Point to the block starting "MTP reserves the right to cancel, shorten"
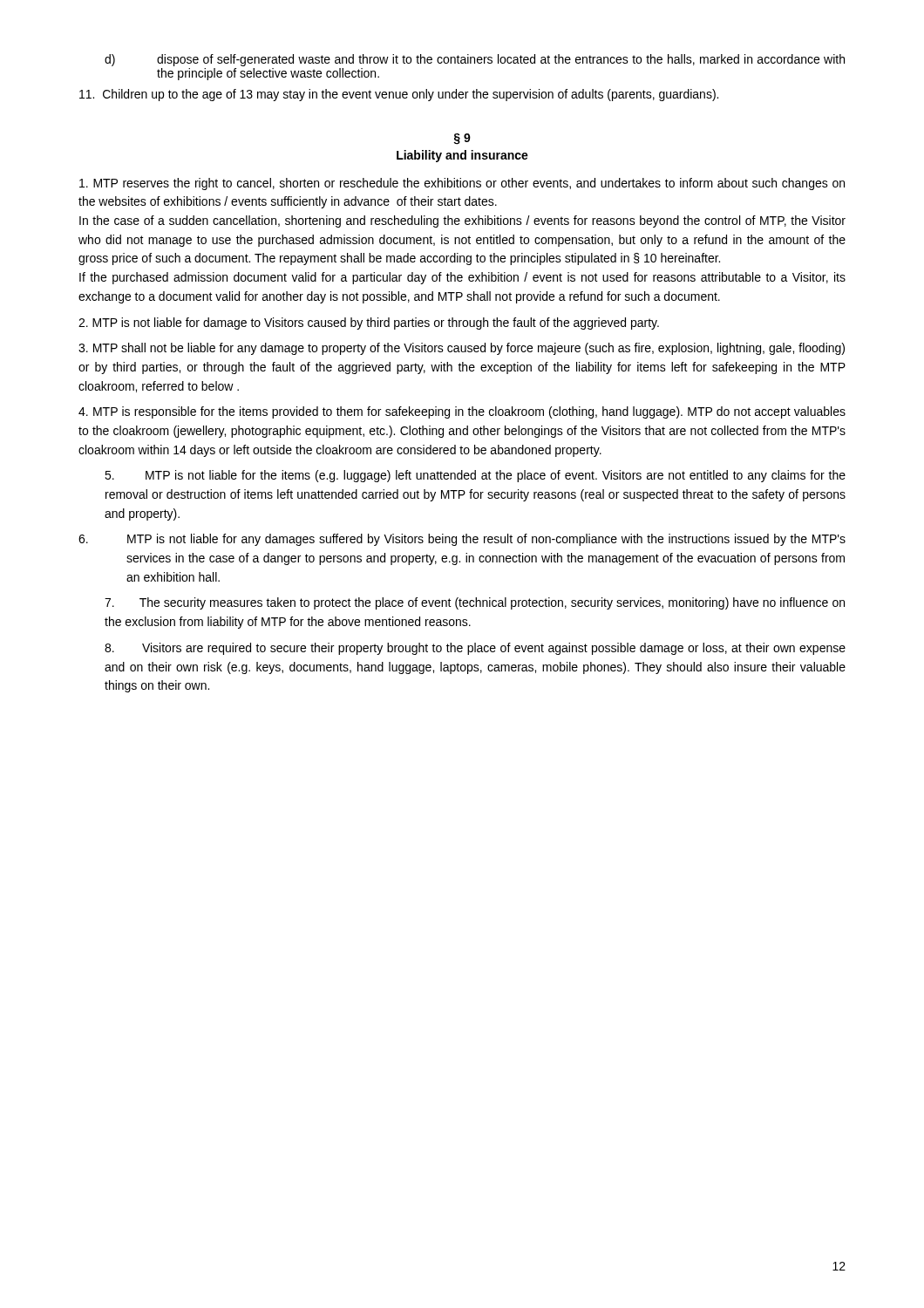Screen dimensions: 1308x924 (462, 240)
